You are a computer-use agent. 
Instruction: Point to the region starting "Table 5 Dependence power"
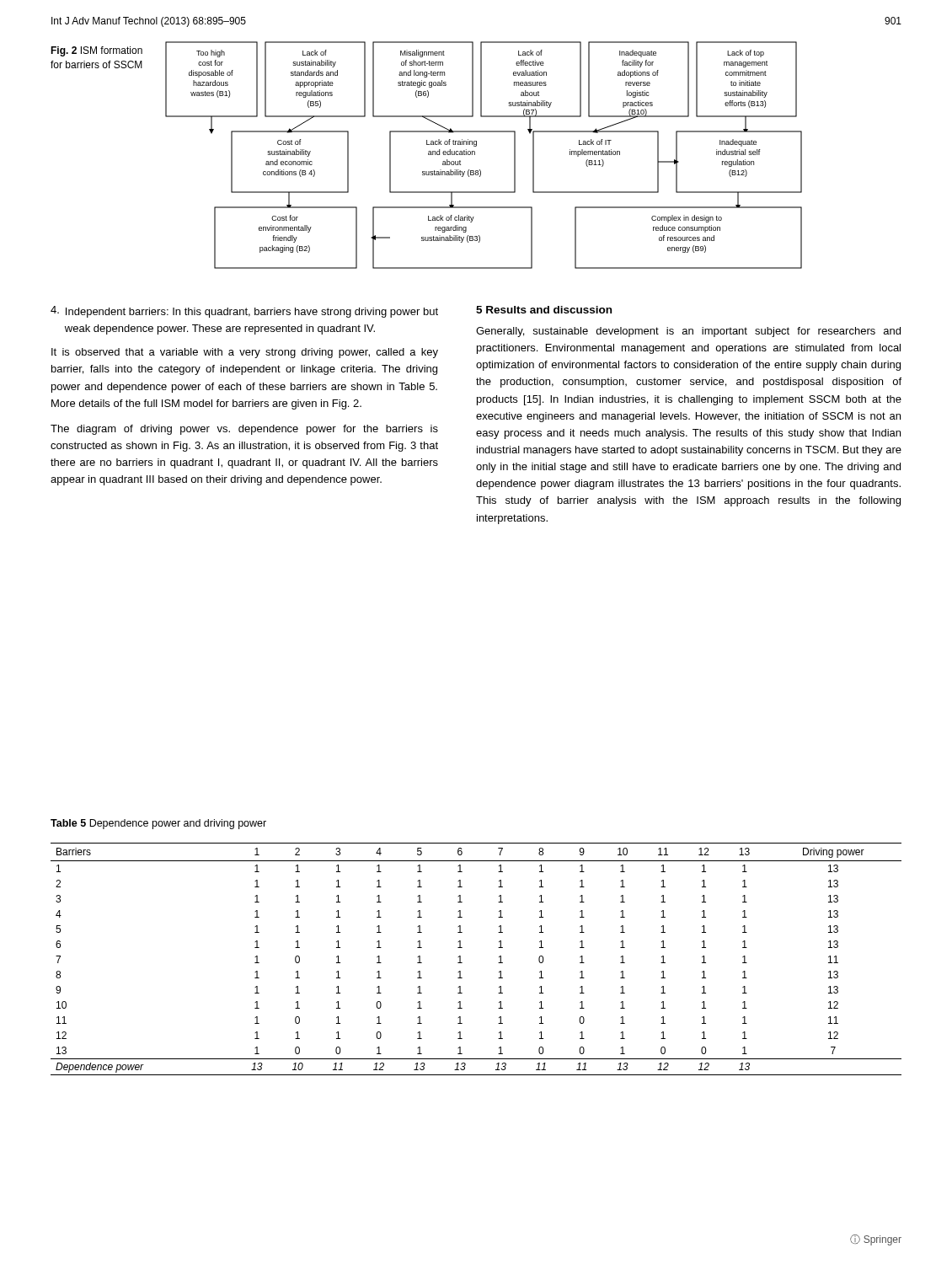[x=158, y=823]
